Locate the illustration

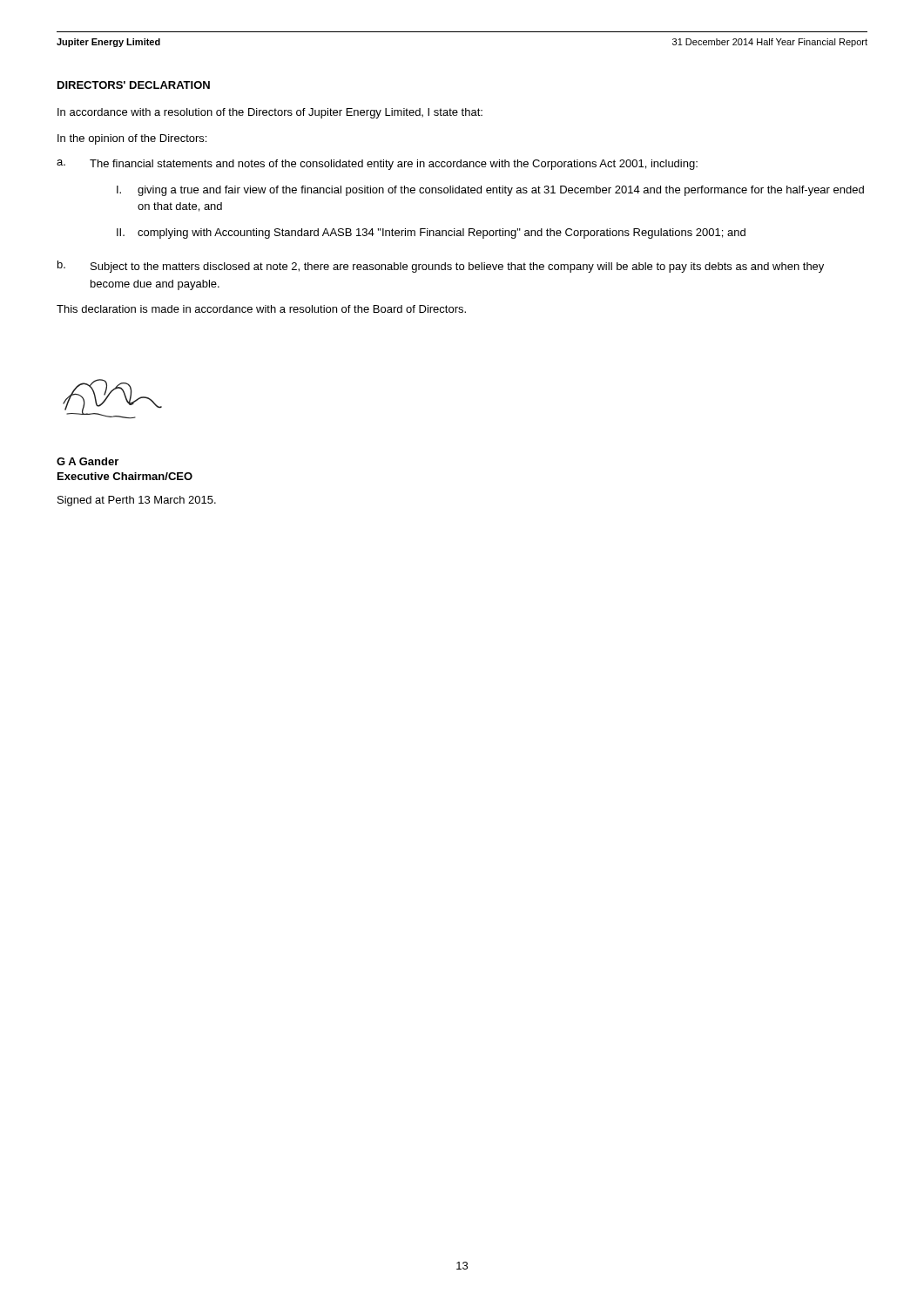coord(462,401)
